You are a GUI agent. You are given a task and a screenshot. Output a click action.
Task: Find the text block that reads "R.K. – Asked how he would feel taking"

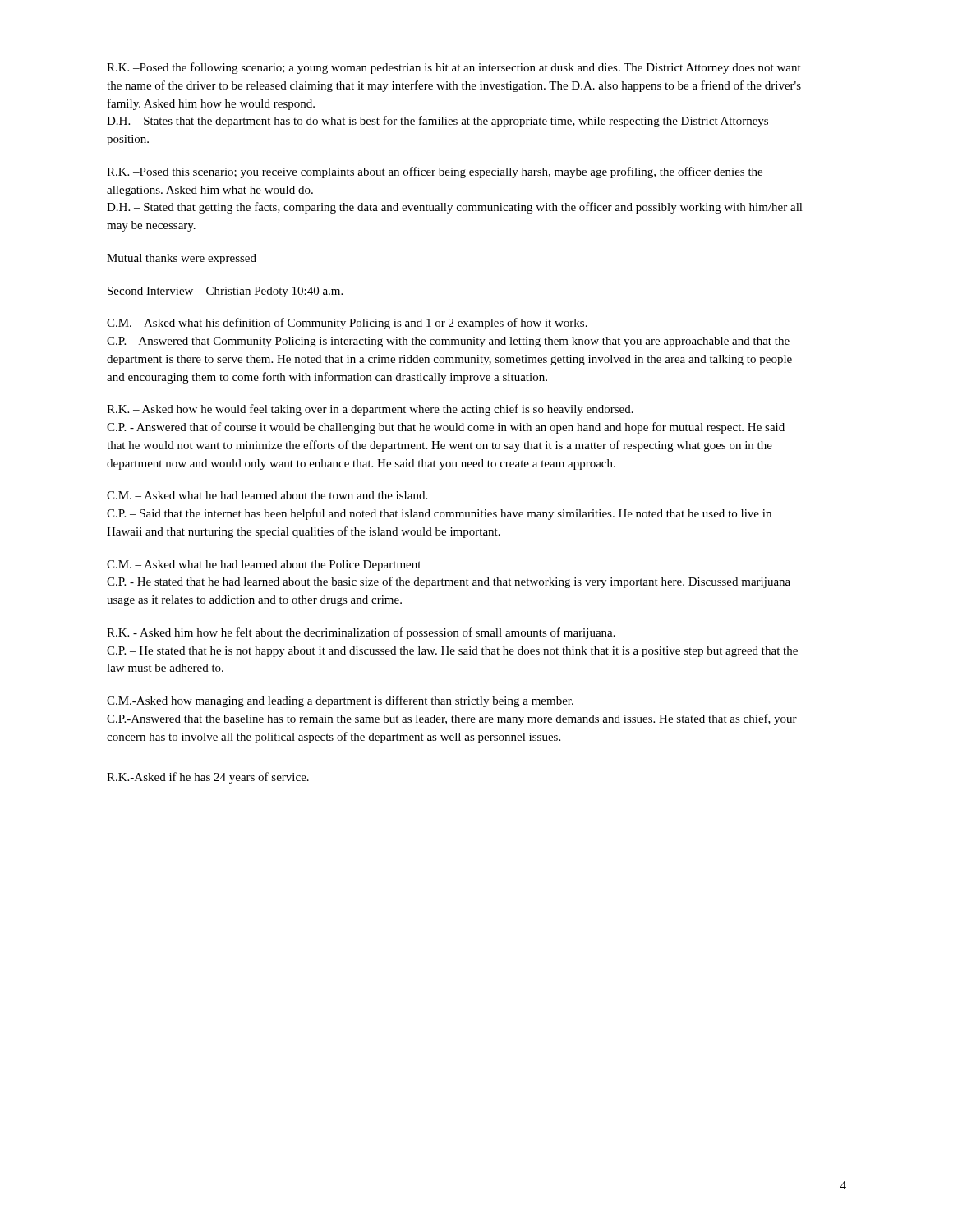(x=456, y=437)
